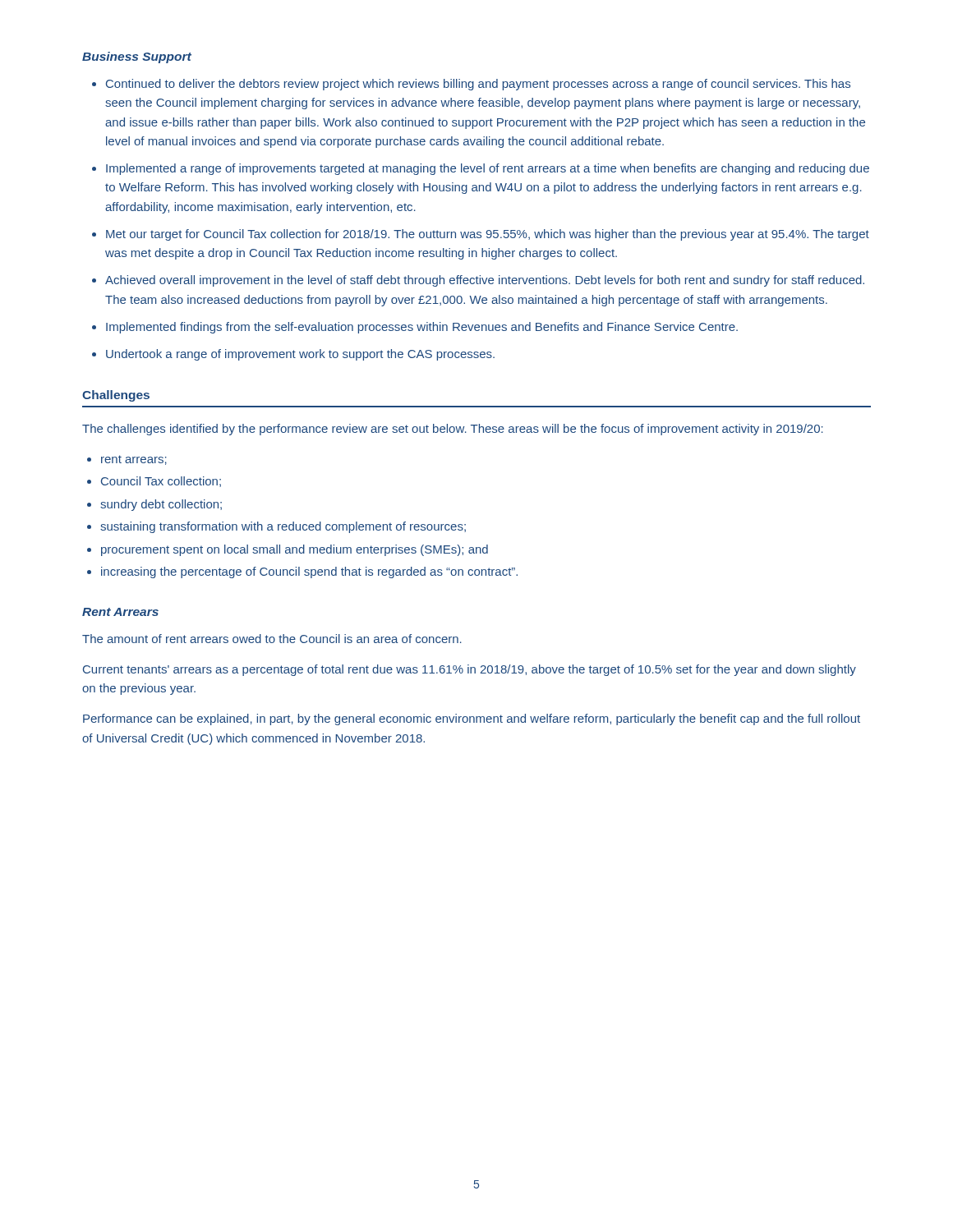Screen dimensions: 1232x953
Task: Select the passage starting "procurement spent on local small and medium"
Action: [294, 549]
